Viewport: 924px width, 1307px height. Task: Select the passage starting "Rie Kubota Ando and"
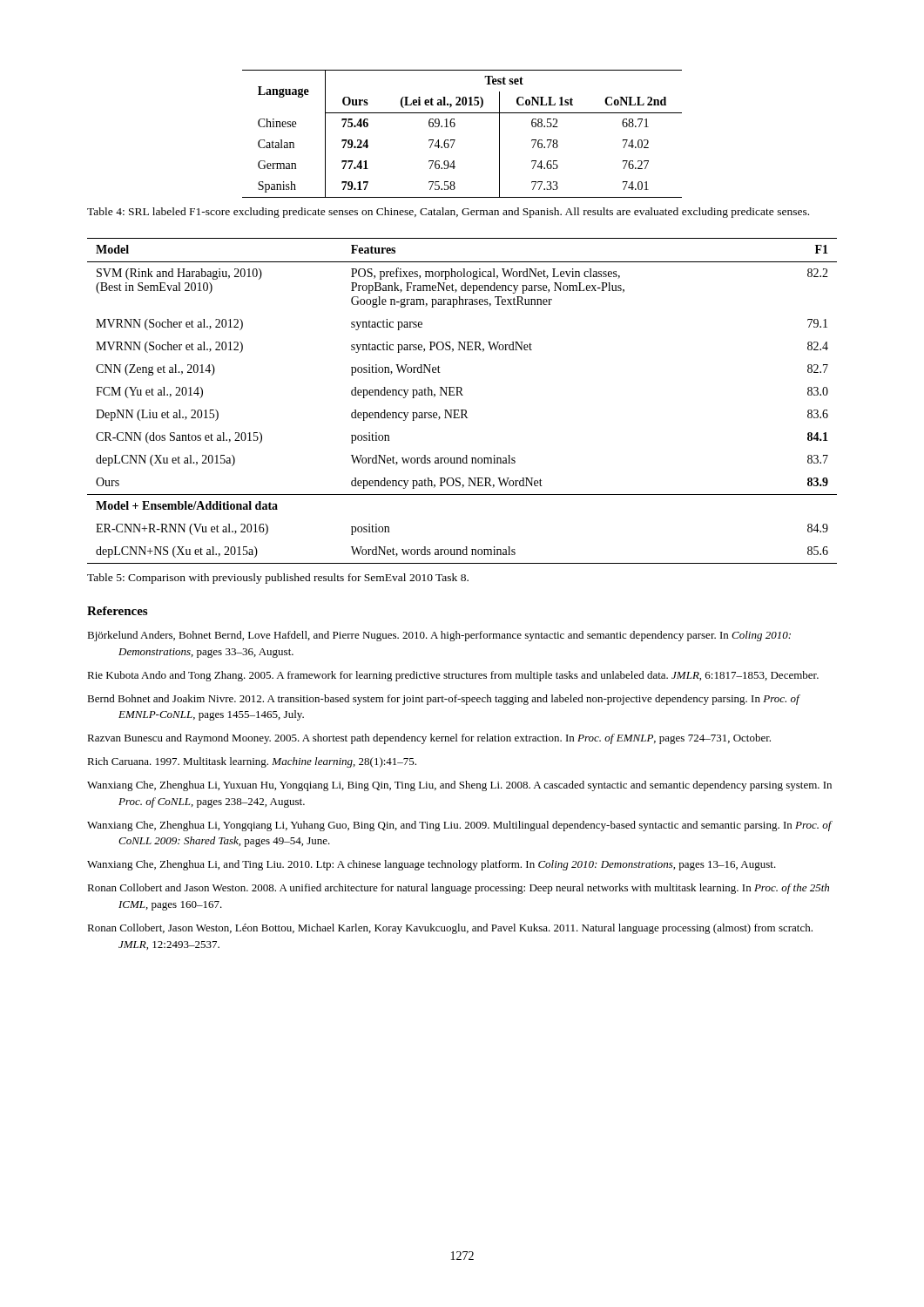[x=453, y=675]
